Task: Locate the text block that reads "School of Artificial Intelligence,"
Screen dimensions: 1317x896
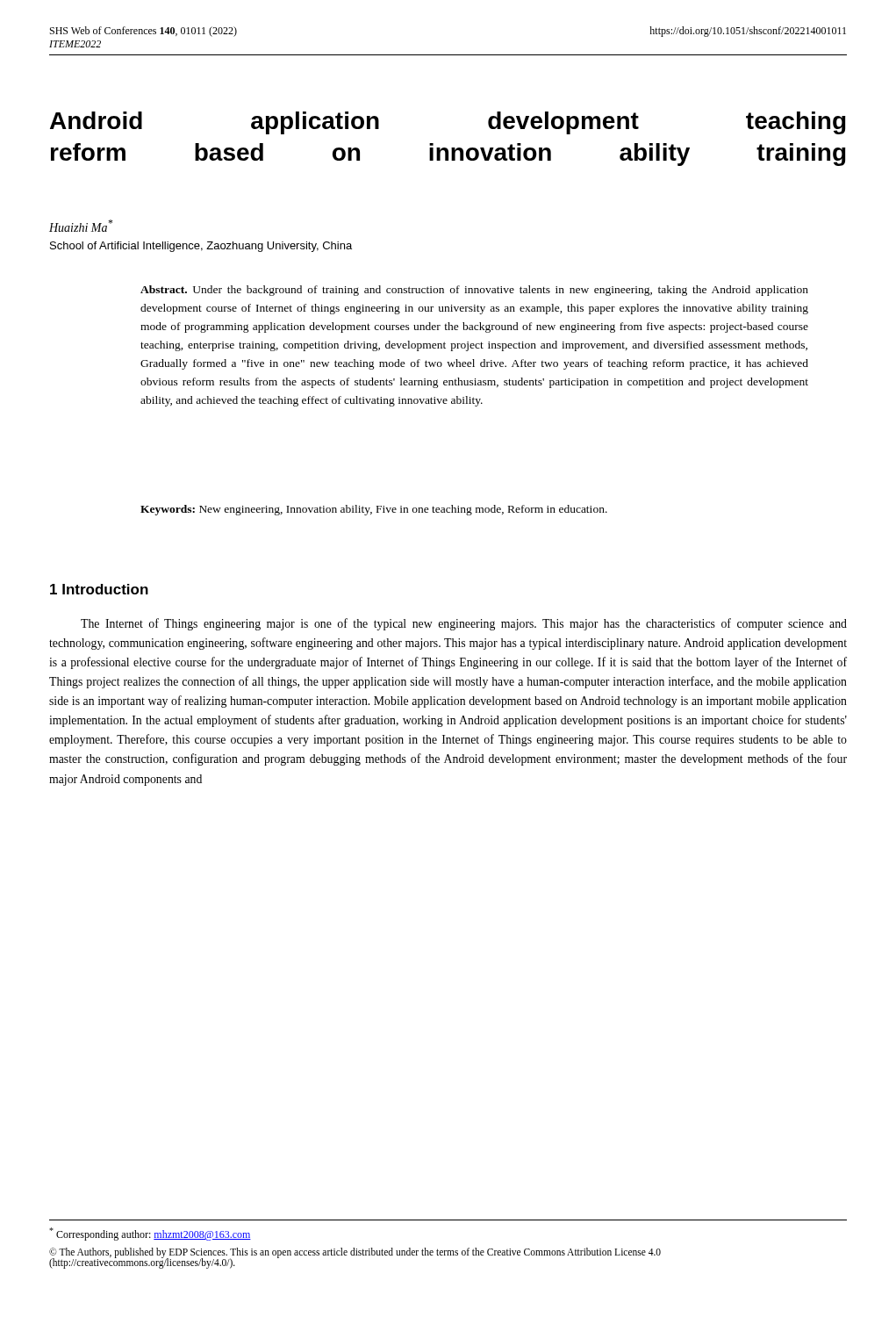Action: click(x=201, y=245)
